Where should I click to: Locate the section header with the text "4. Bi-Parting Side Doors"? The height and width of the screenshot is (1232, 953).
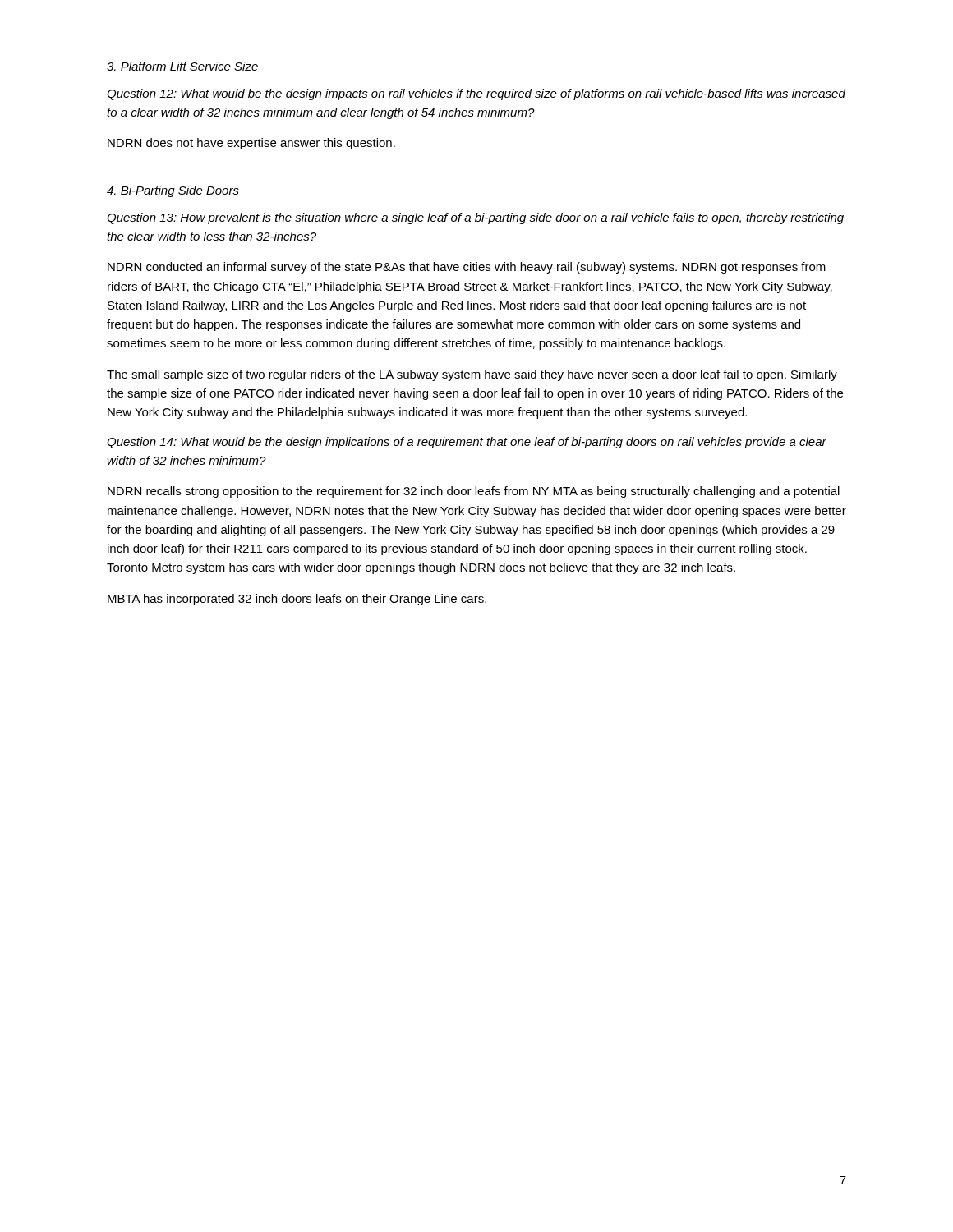[x=173, y=190]
